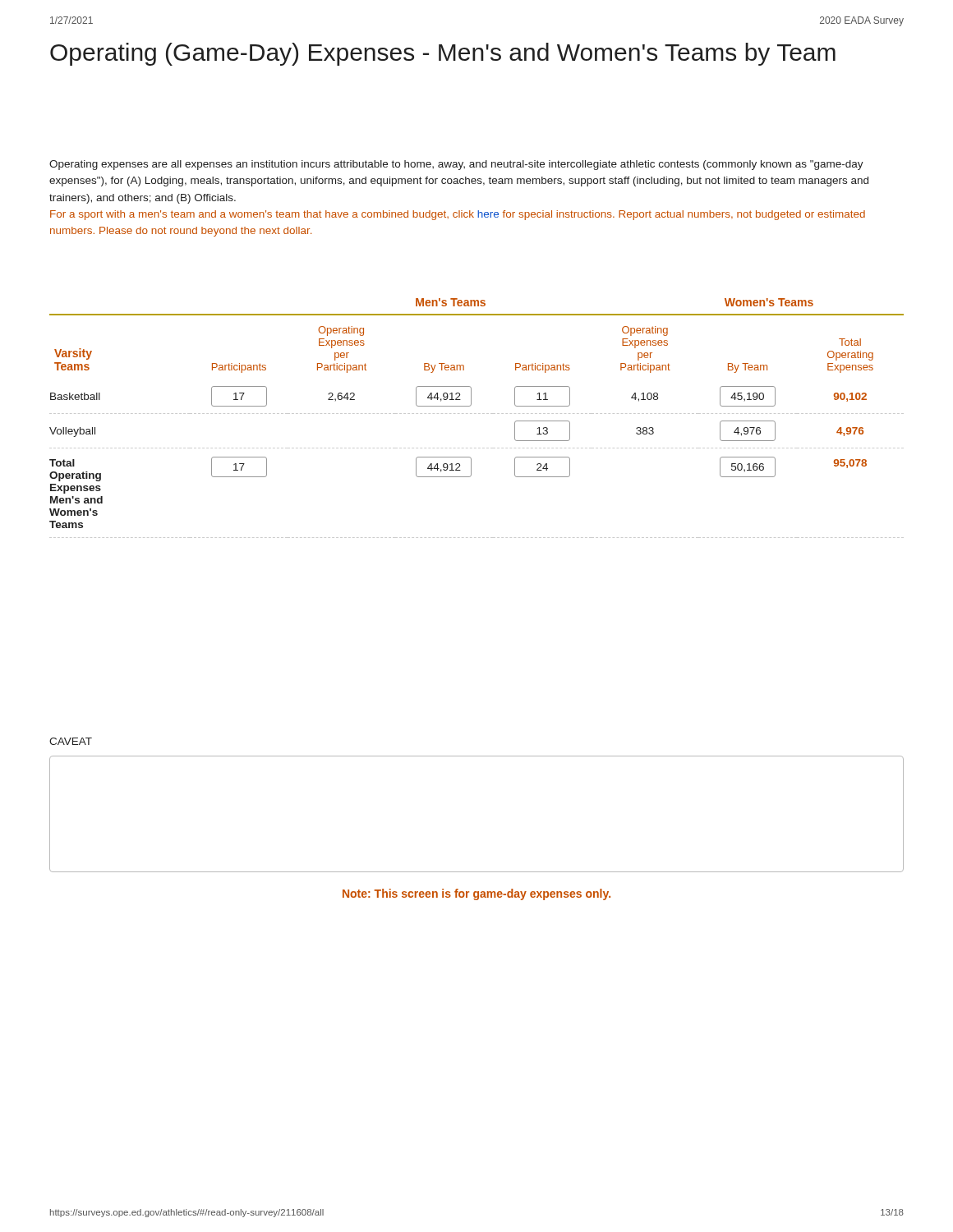Locate the title
The width and height of the screenshot is (953, 1232).
coord(443,52)
